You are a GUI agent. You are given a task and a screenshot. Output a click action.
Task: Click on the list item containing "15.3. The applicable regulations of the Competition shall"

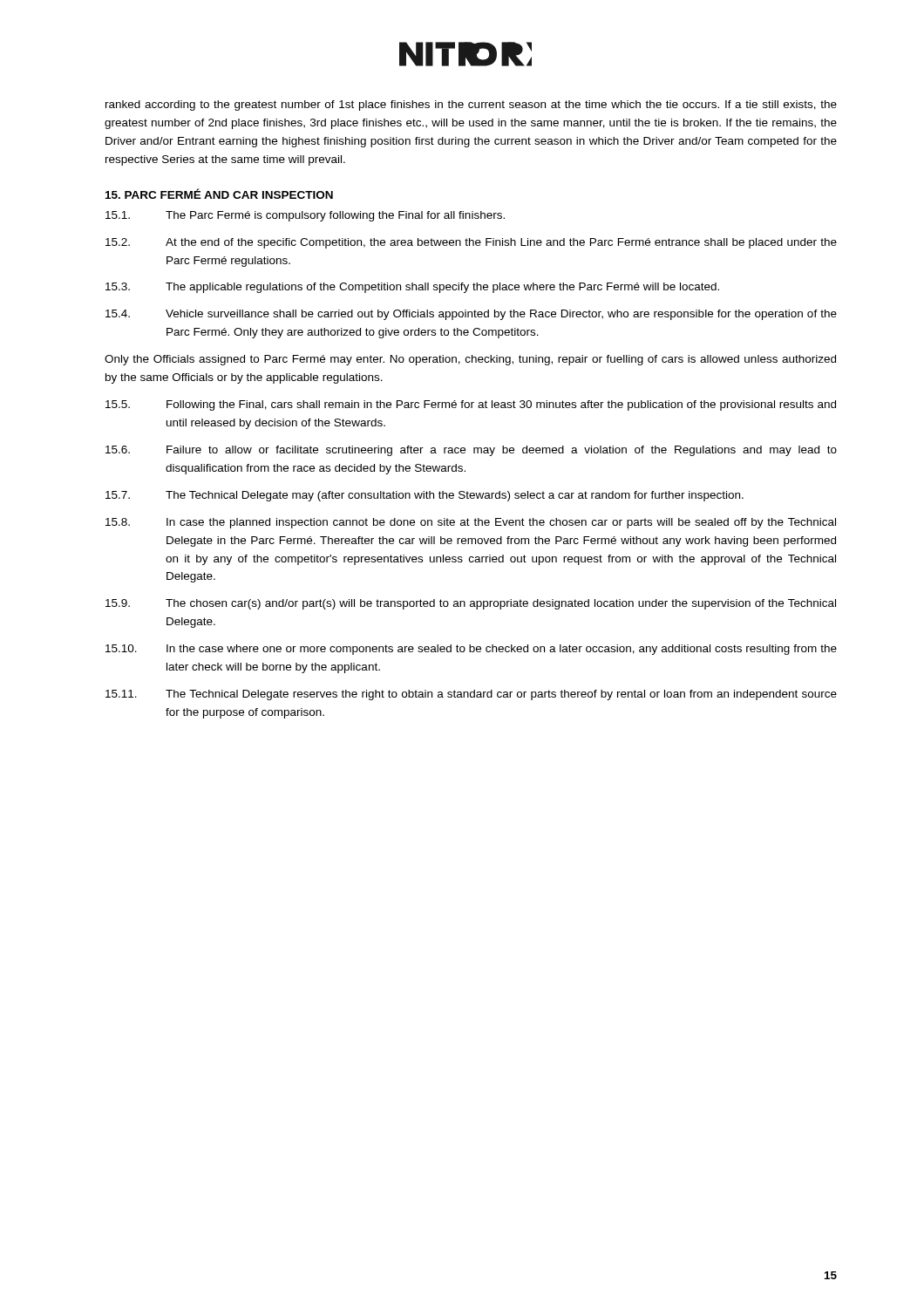pyautogui.click(x=471, y=288)
